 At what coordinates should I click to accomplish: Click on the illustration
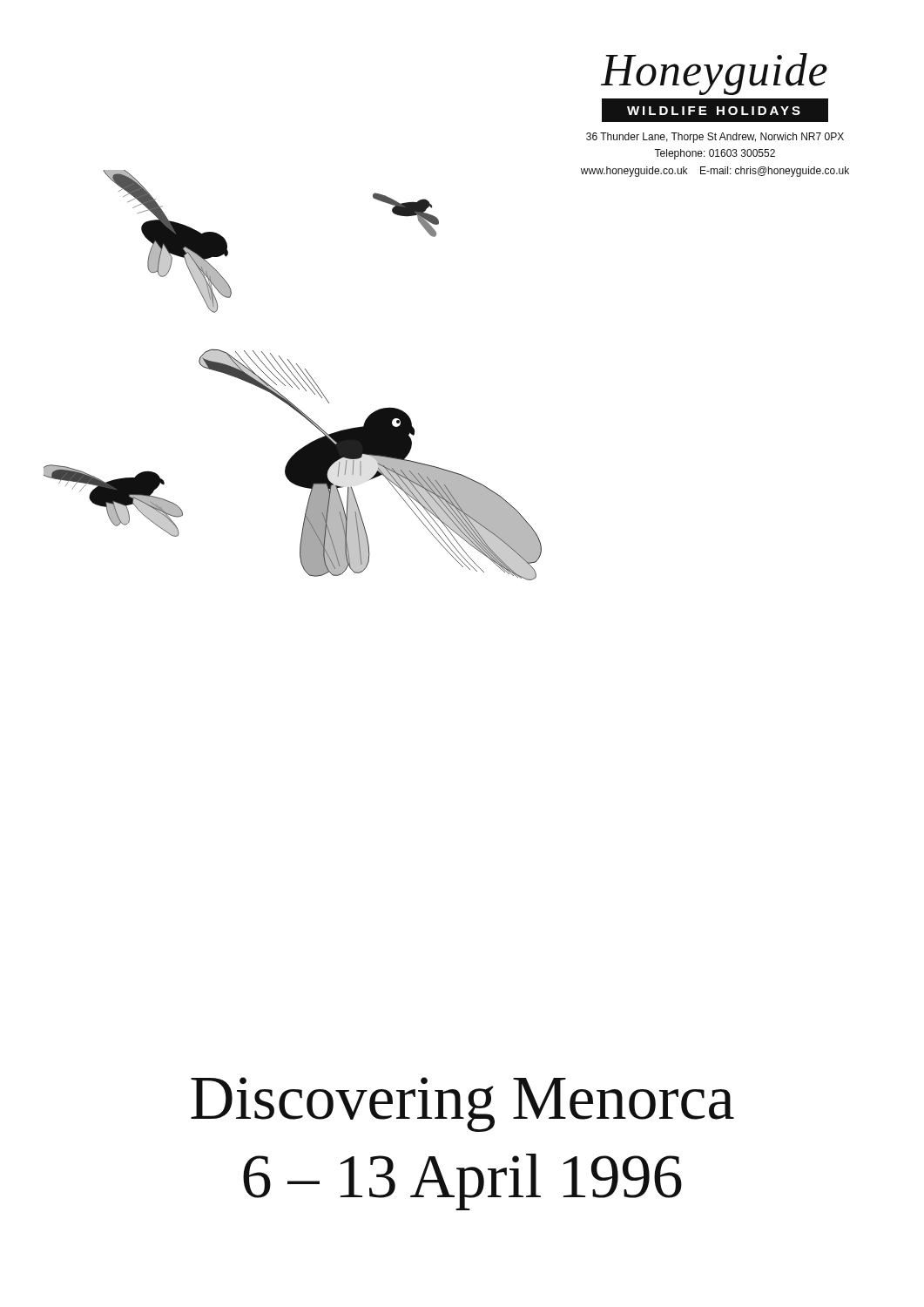coord(335,427)
